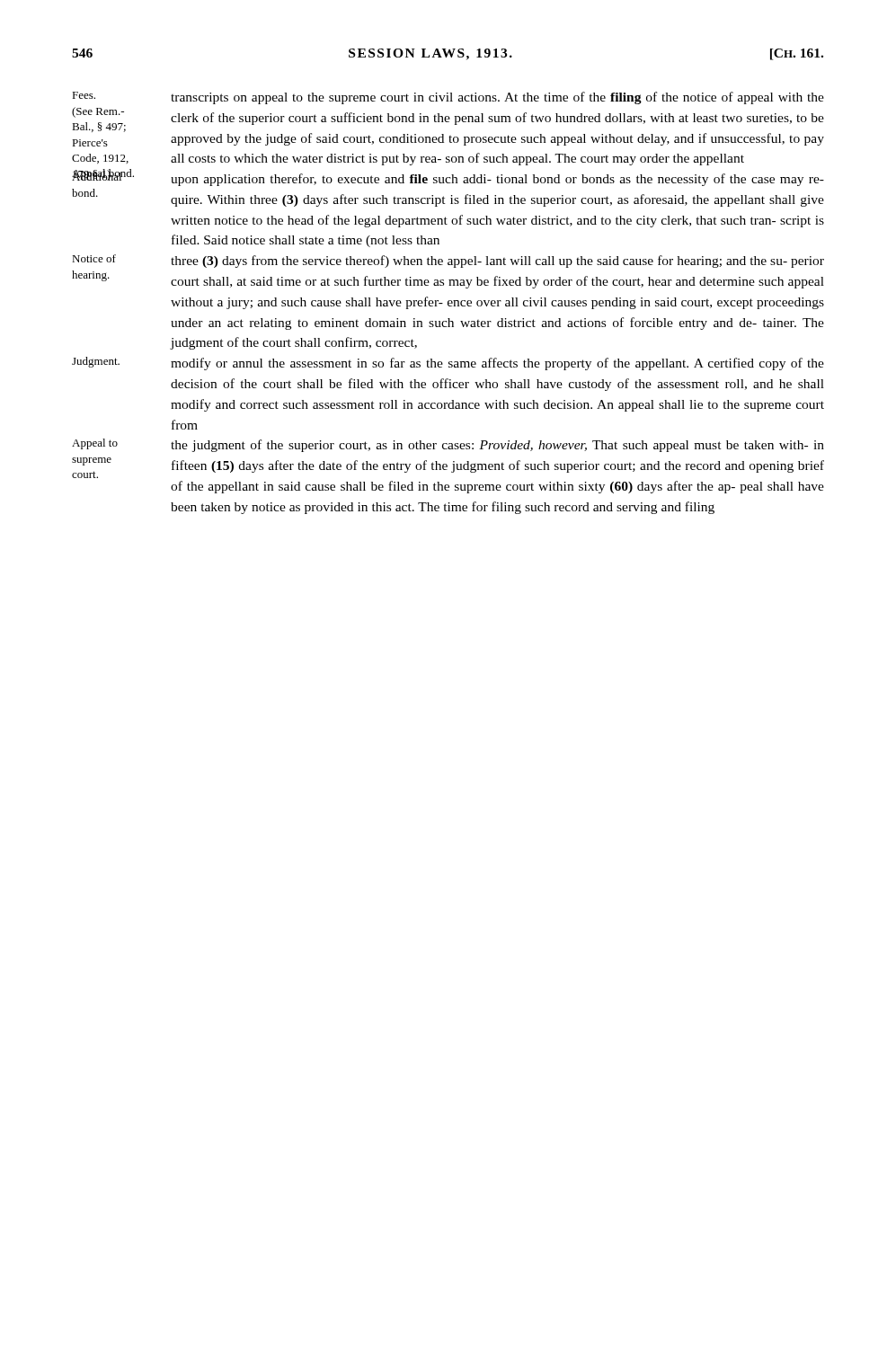
Task: Find the text with the text "Appeal tosupremecourt."
Action: (95, 459)
